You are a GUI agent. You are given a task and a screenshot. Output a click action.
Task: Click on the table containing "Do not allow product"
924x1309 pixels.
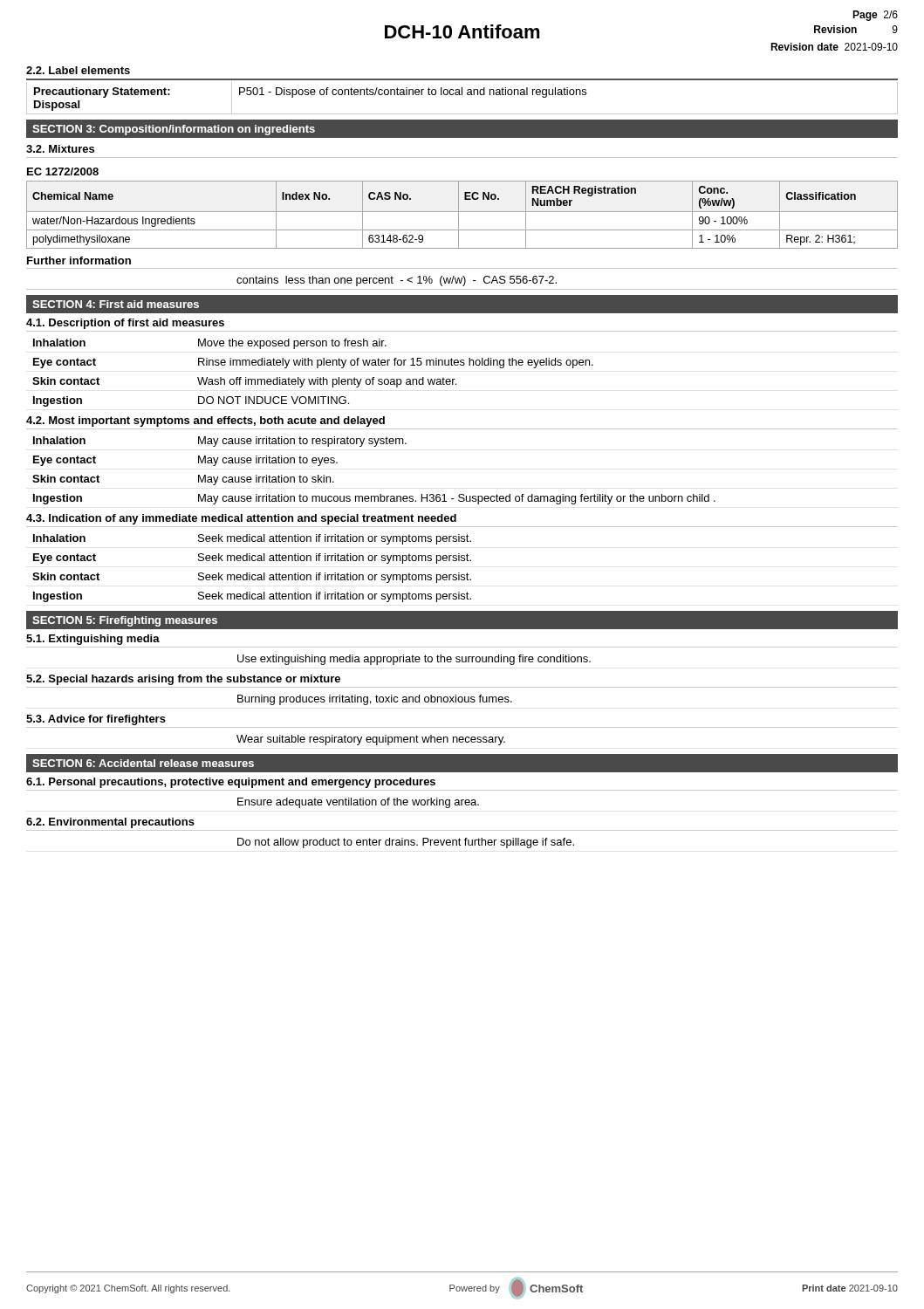[462, 842]
